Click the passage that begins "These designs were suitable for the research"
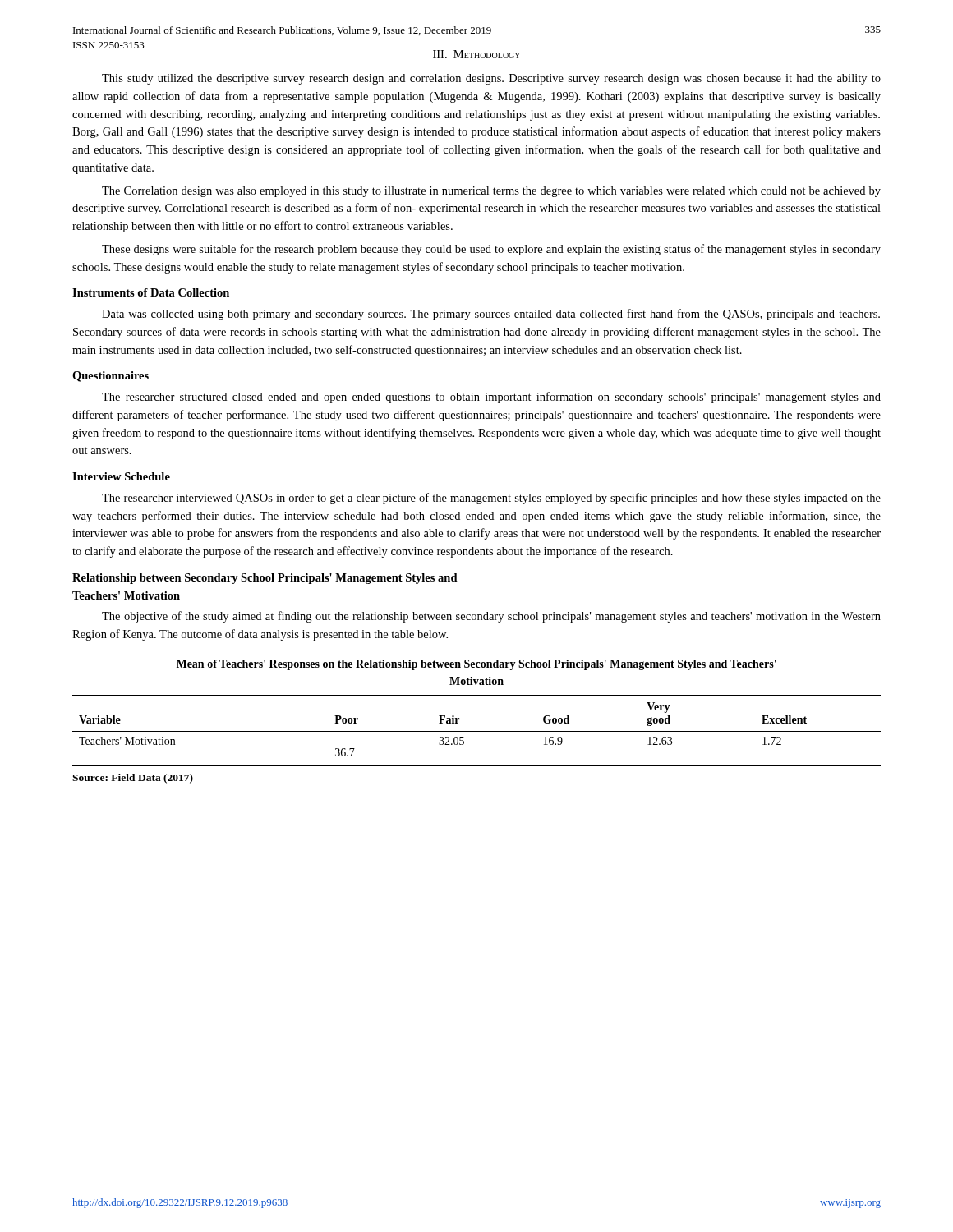The height and width of the screenshot is (1232, 953). (x=476, y=258)
